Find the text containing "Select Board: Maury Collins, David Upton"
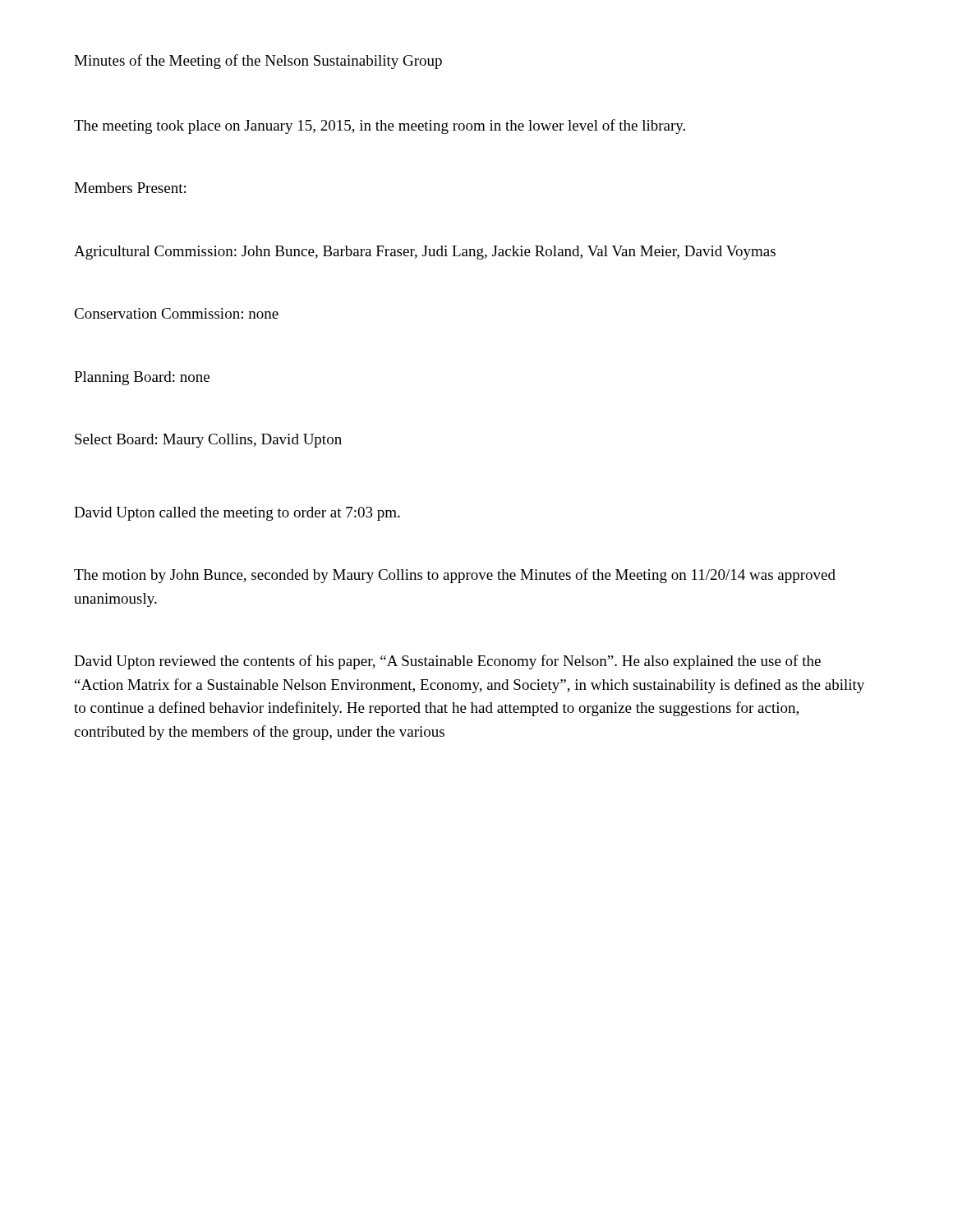Screen dimensions: 1232x953 [x=208, y=439]
